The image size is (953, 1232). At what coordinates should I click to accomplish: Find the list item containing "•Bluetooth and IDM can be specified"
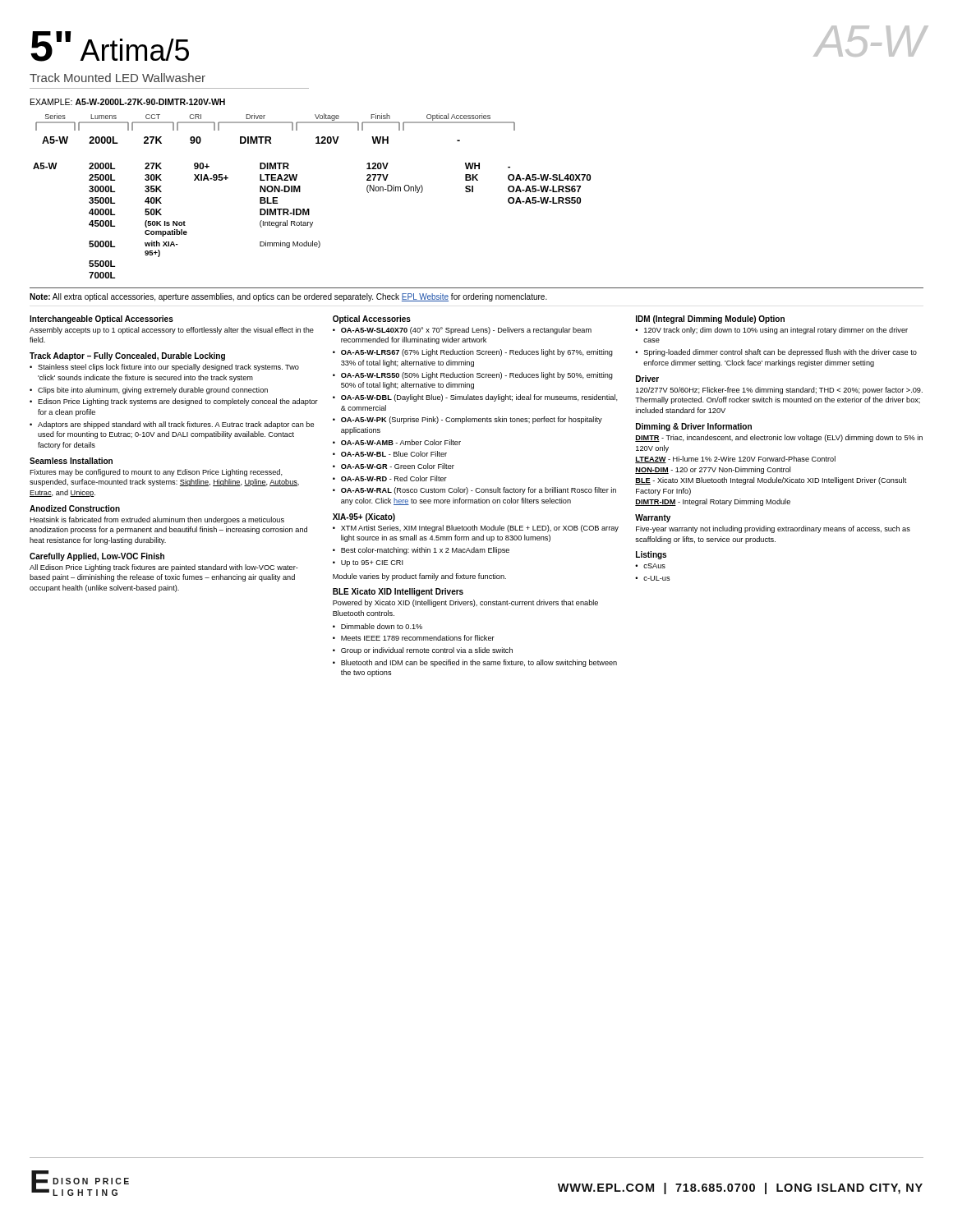coord(475,667)
